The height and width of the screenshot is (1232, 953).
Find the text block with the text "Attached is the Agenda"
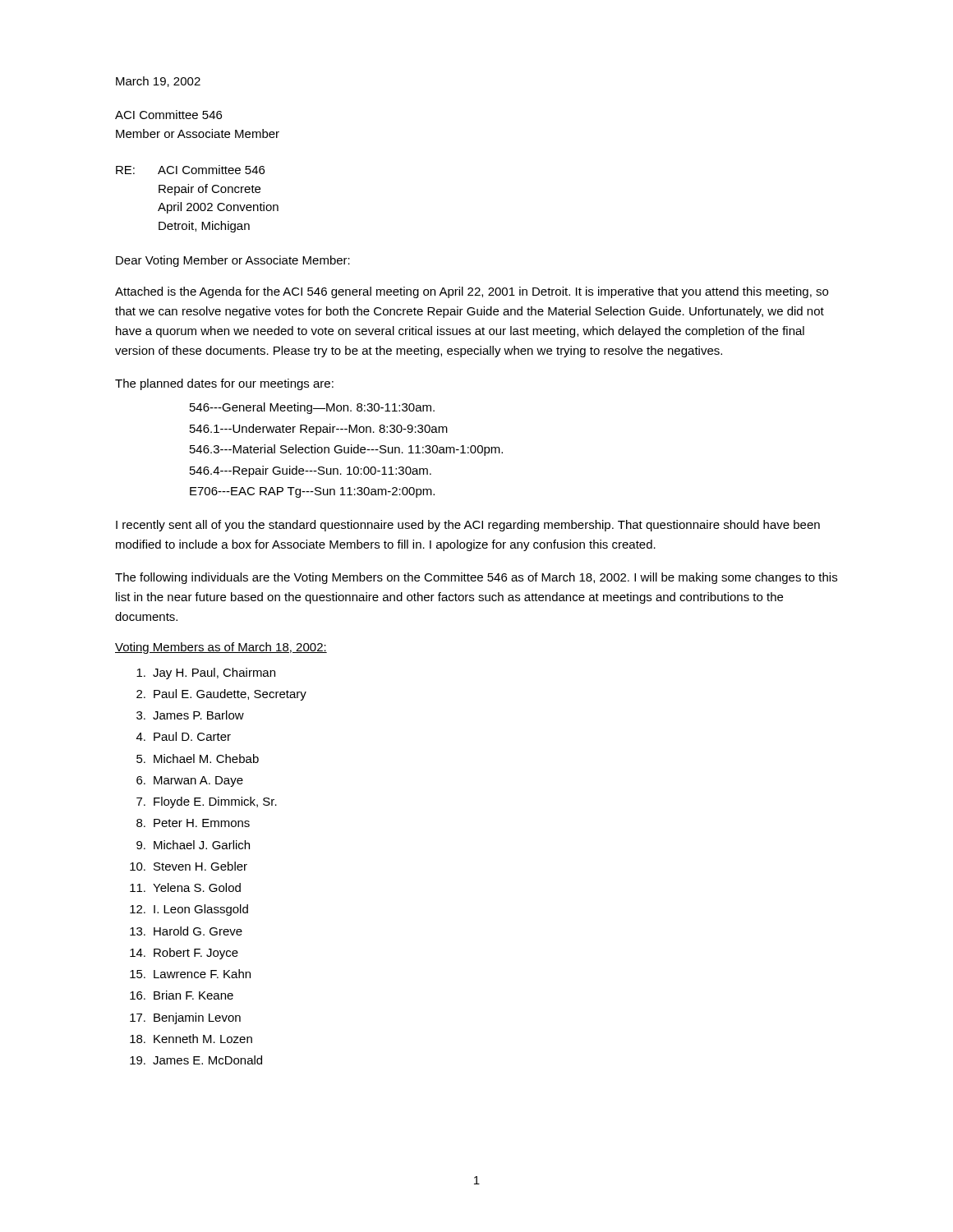[x=472, y=321]
